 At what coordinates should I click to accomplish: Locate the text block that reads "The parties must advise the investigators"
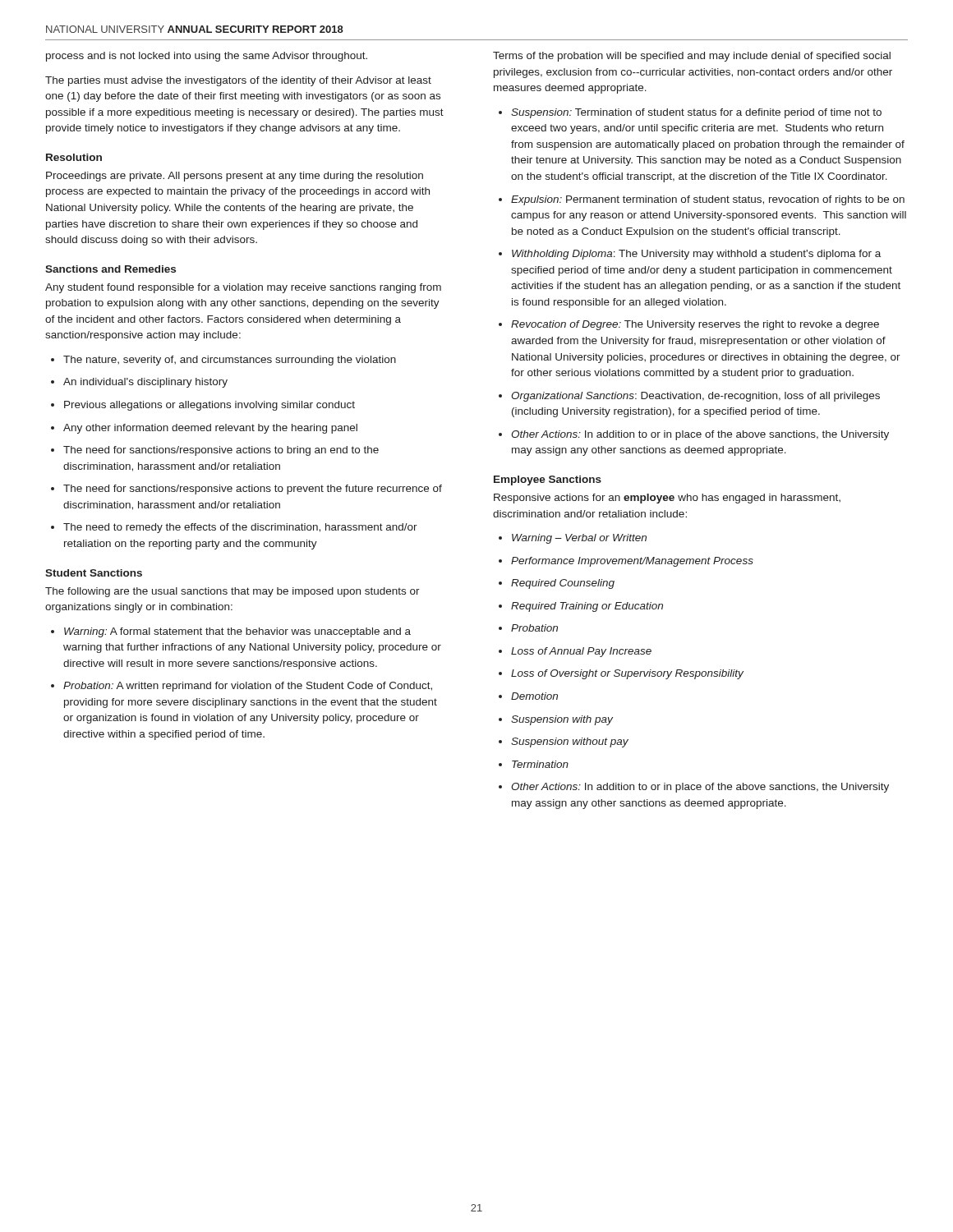pyautogui.click(x=246, y=104)
